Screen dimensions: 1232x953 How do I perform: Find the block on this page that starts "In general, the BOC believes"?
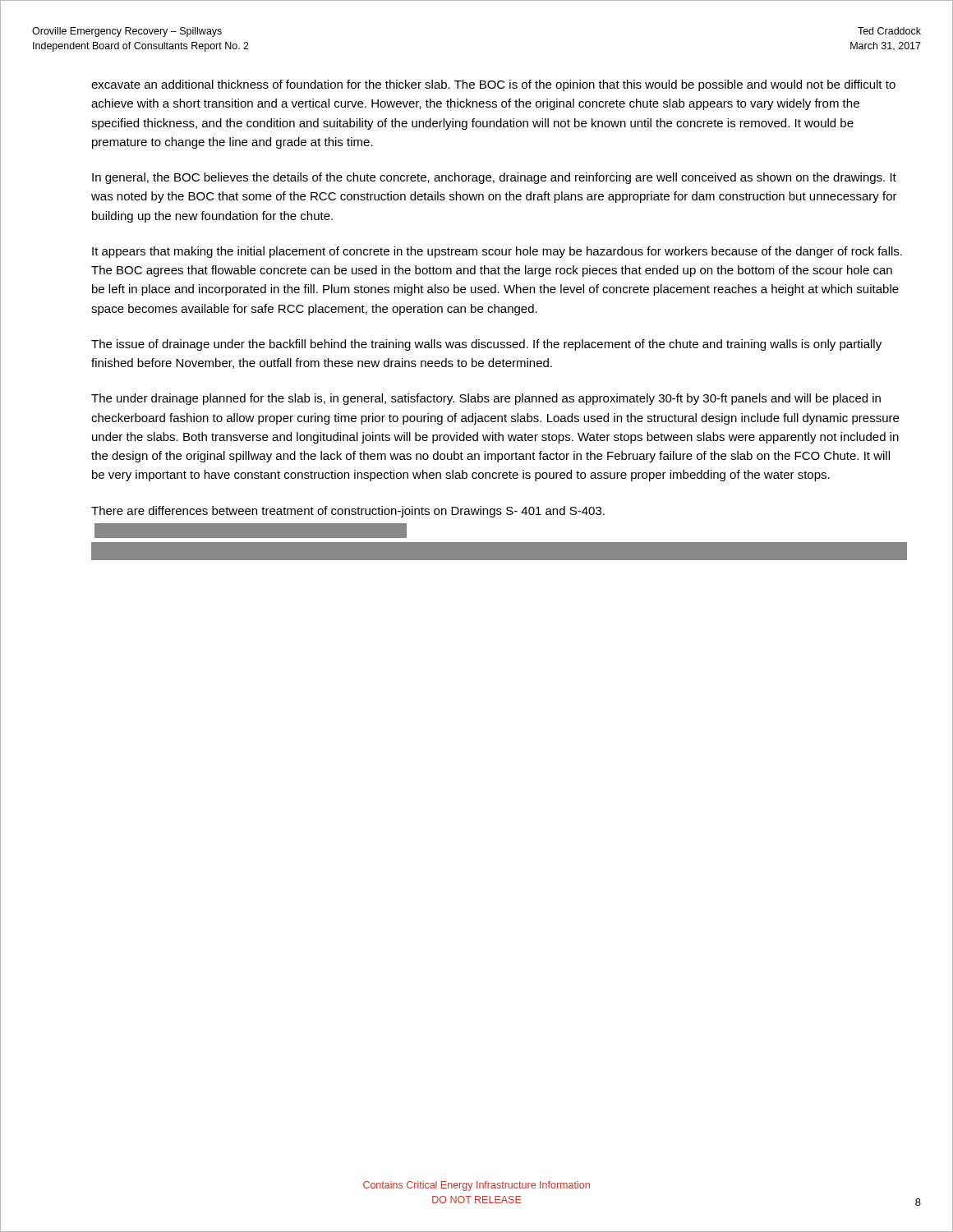tap(494, 196)
